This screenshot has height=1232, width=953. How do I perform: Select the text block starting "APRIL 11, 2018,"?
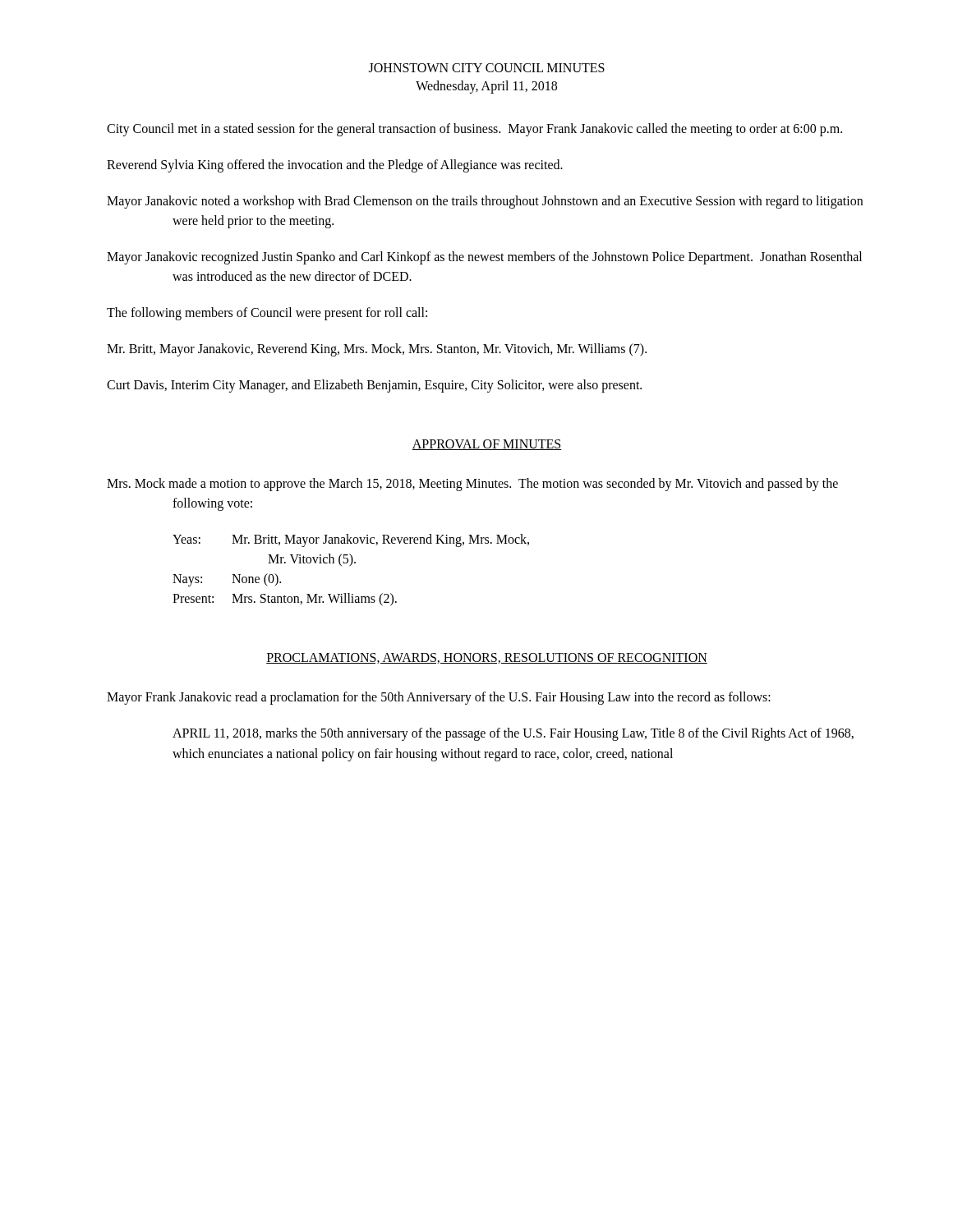[x=513, y=743]
